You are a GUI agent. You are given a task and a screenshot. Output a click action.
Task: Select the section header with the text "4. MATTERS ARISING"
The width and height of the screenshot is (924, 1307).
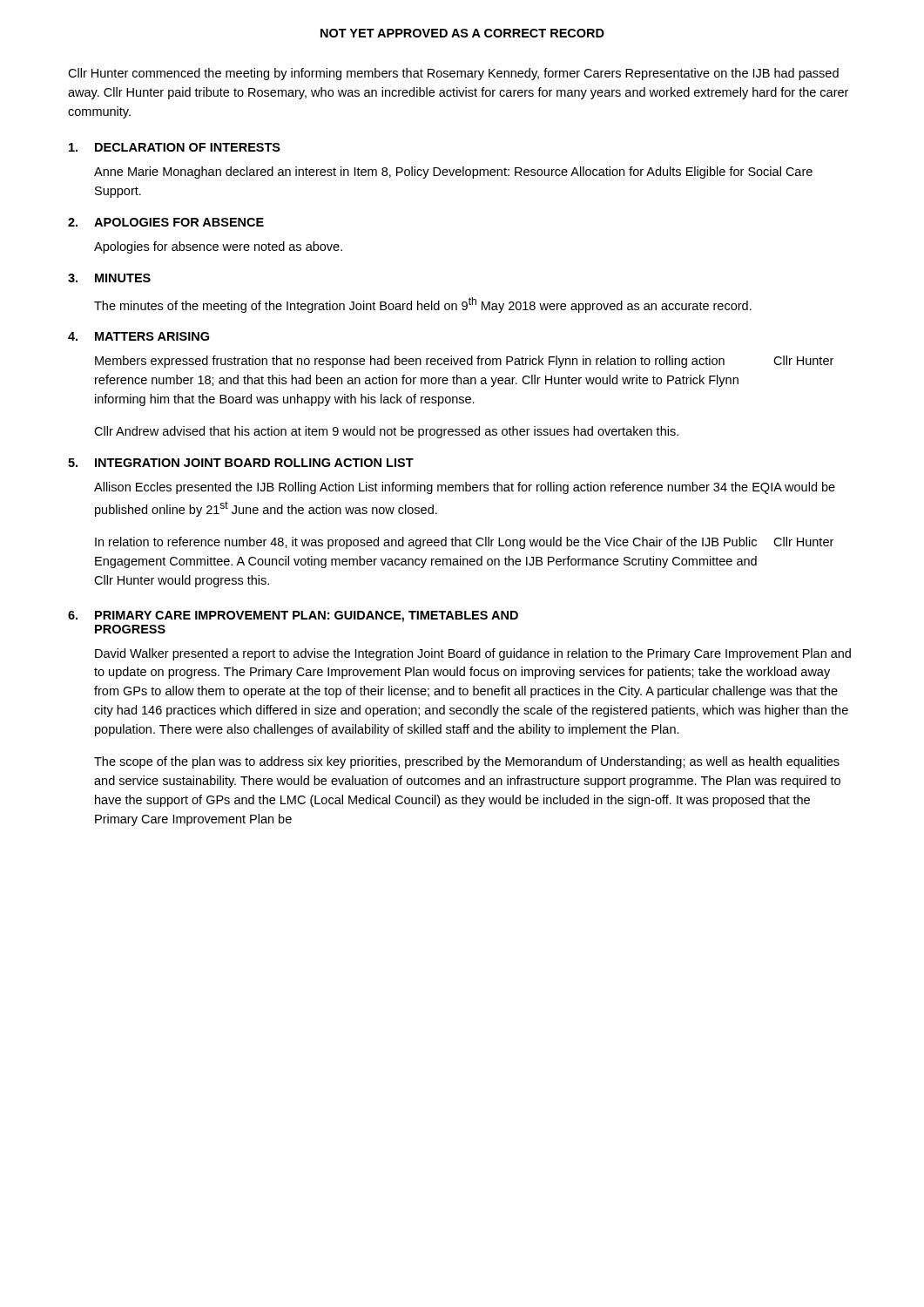[139, 336]
